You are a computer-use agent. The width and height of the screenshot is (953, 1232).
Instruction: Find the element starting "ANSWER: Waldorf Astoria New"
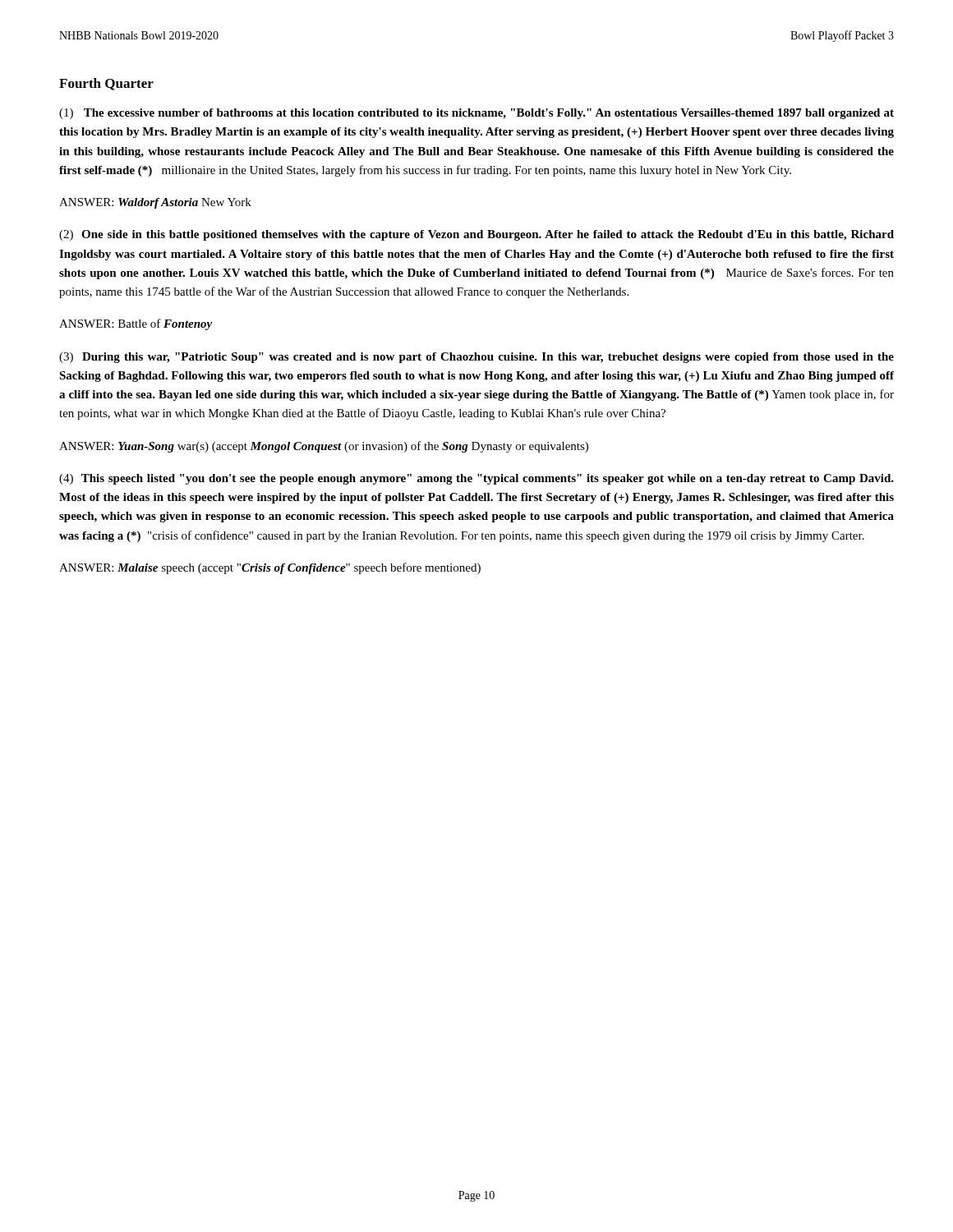pos(155,202)
